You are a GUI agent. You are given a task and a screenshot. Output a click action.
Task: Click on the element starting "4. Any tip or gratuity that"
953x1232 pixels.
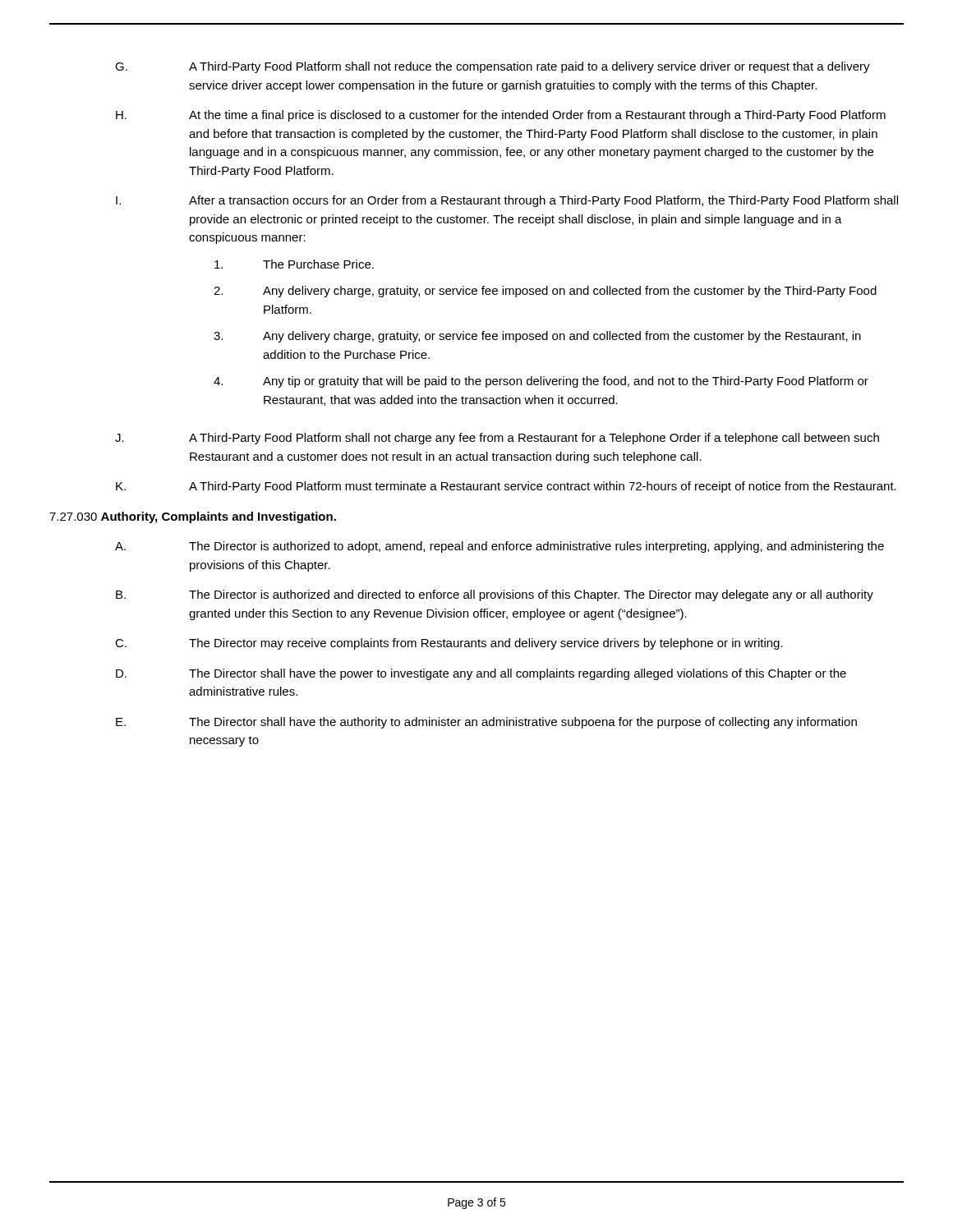(x=546, y=391)
